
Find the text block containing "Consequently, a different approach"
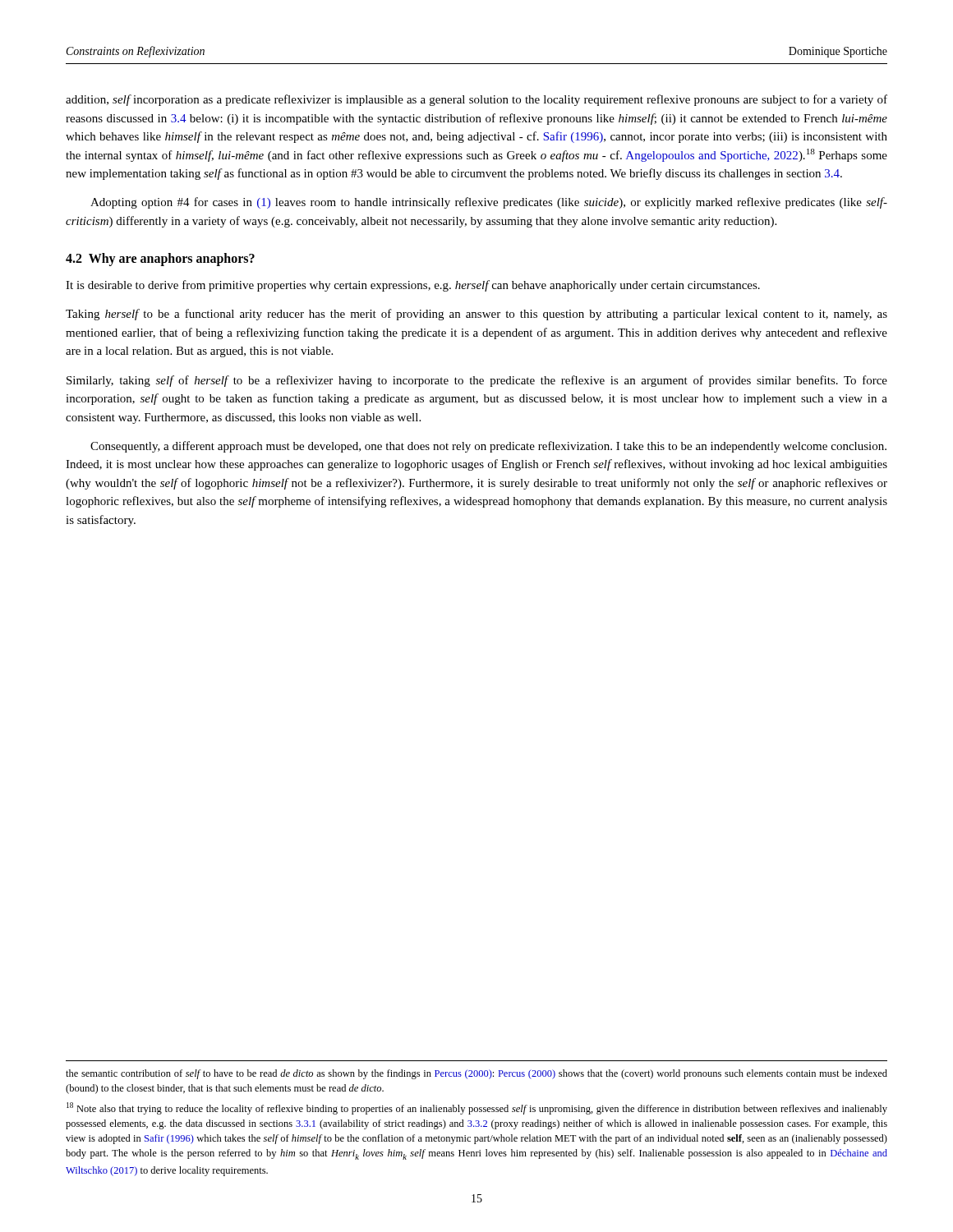[476, 483]
